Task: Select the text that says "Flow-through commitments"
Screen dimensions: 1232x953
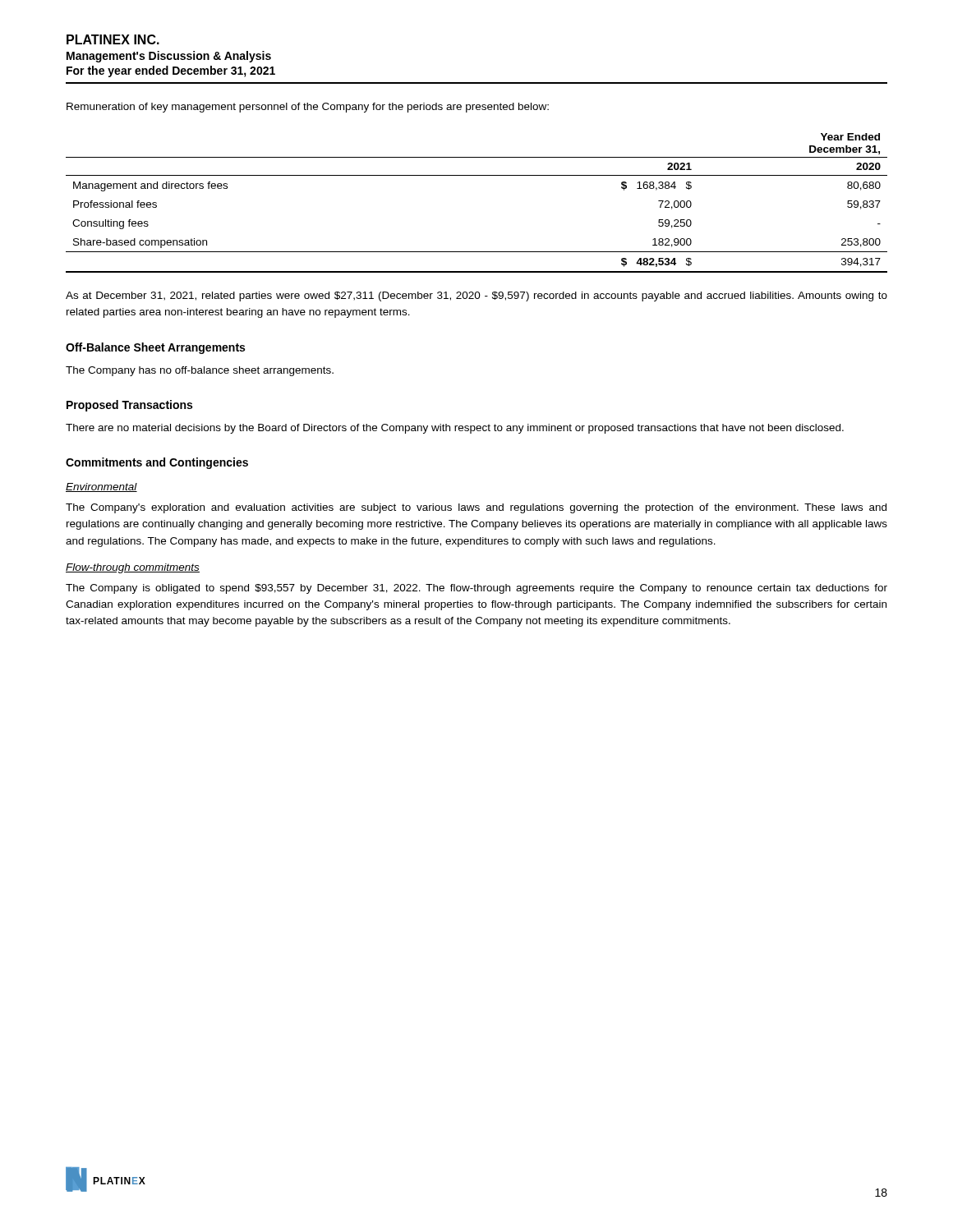Action: click(133, 567)
